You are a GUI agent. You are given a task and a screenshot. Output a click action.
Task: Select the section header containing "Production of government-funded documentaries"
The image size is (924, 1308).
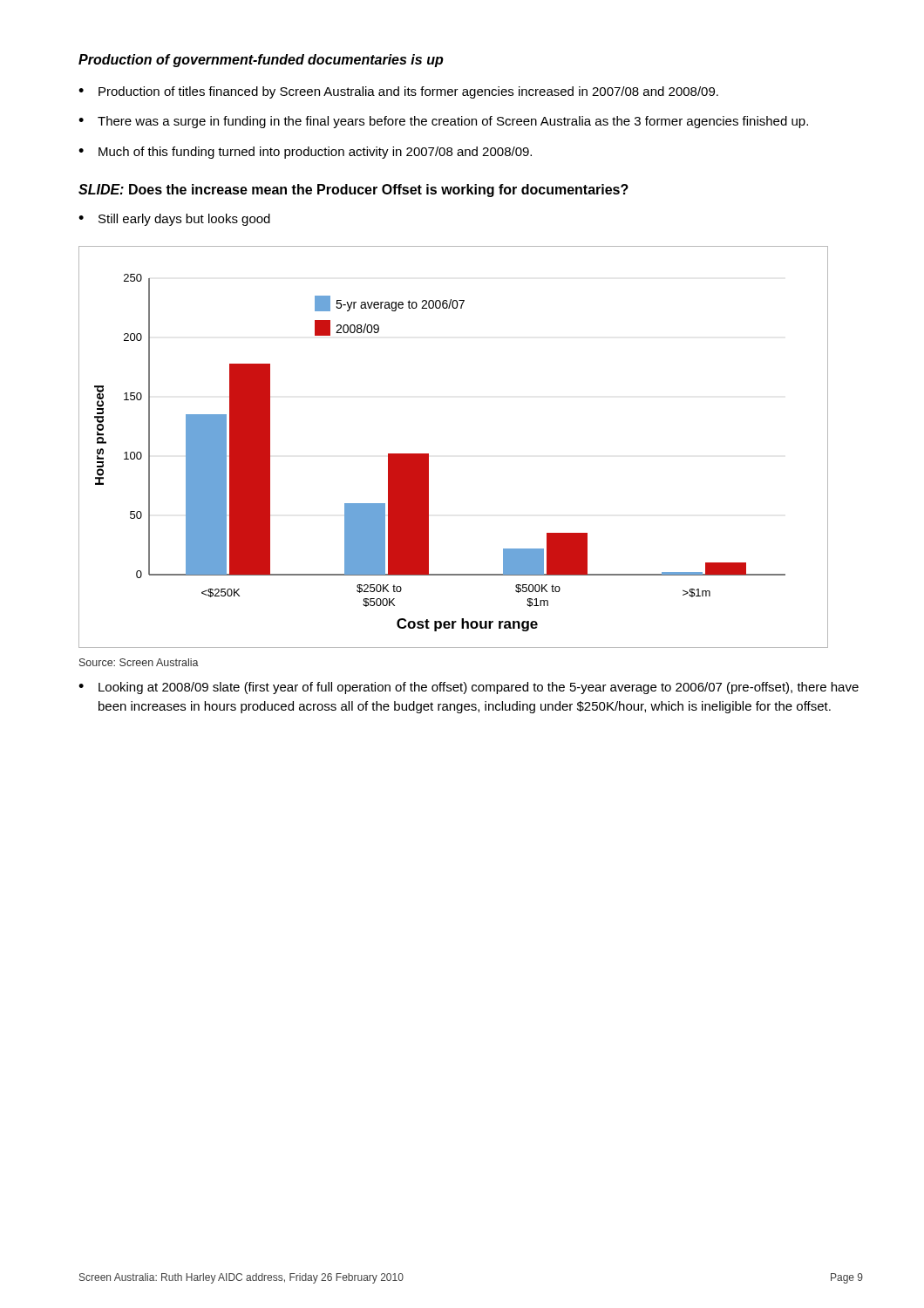click(261, 60)
